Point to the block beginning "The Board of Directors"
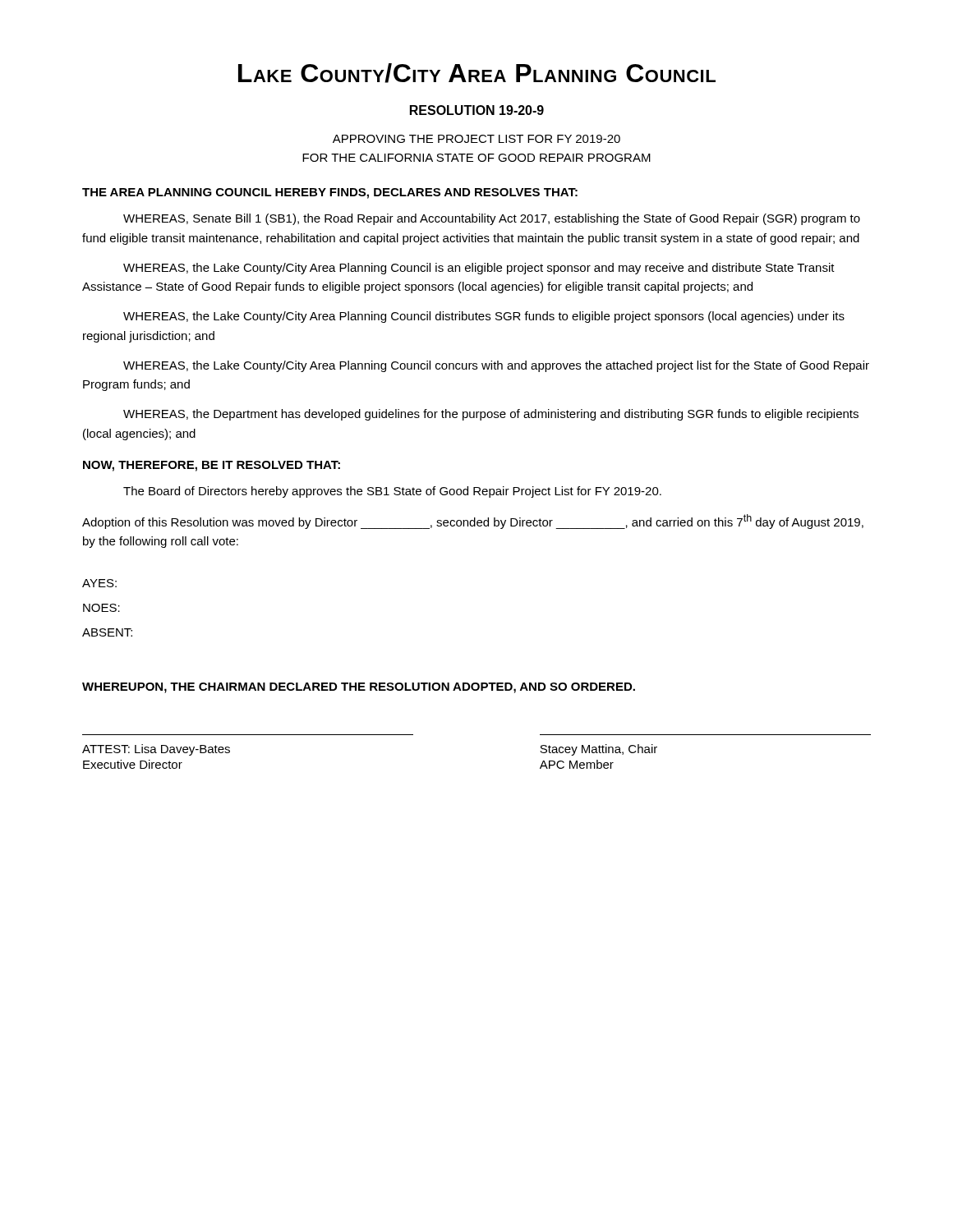This screenshot has height=1232, width=953. 393,491
